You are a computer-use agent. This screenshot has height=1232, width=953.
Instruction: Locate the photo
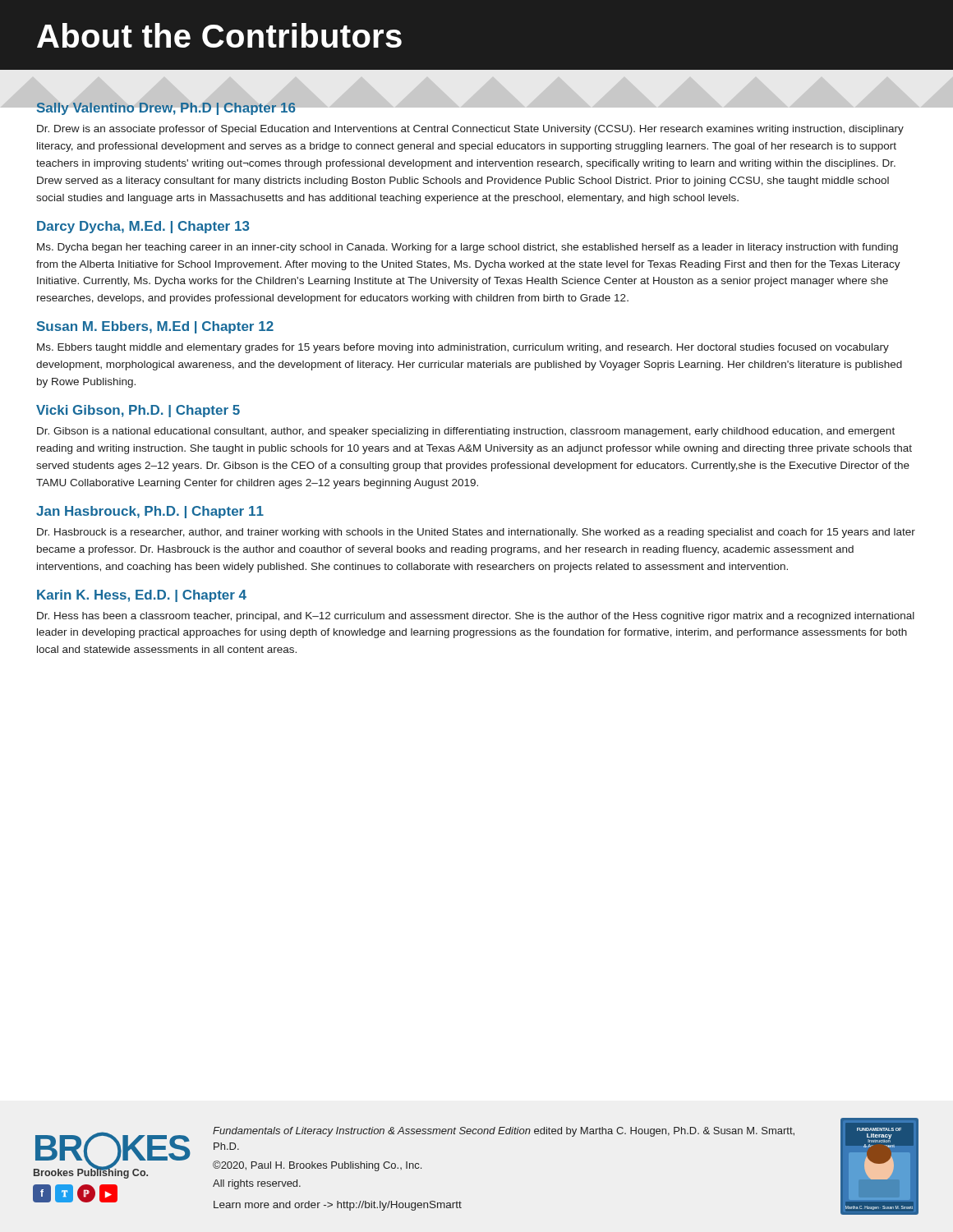(x=879, y=1166)
